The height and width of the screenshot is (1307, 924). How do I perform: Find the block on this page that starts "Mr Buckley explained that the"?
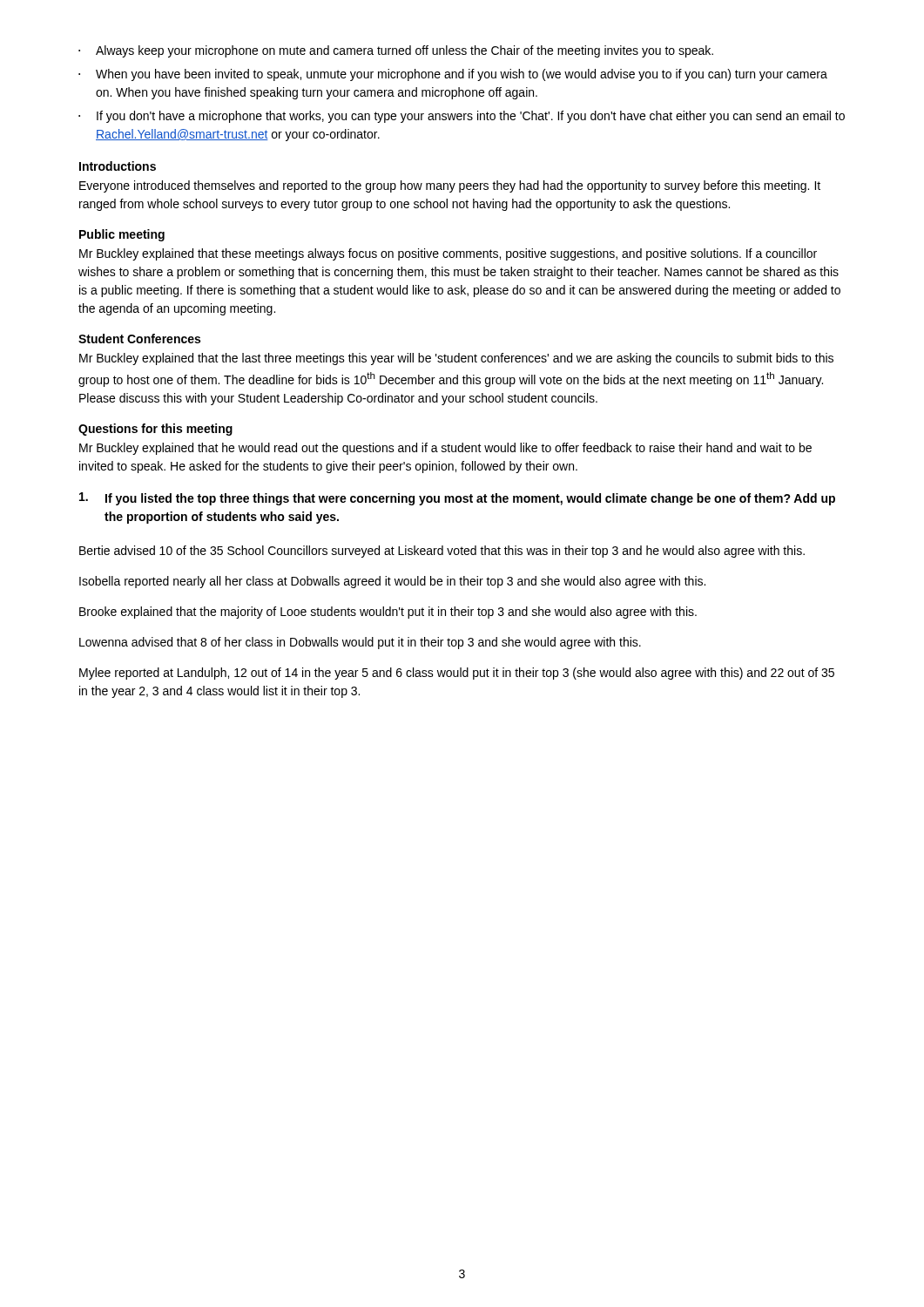pos(456,378)
